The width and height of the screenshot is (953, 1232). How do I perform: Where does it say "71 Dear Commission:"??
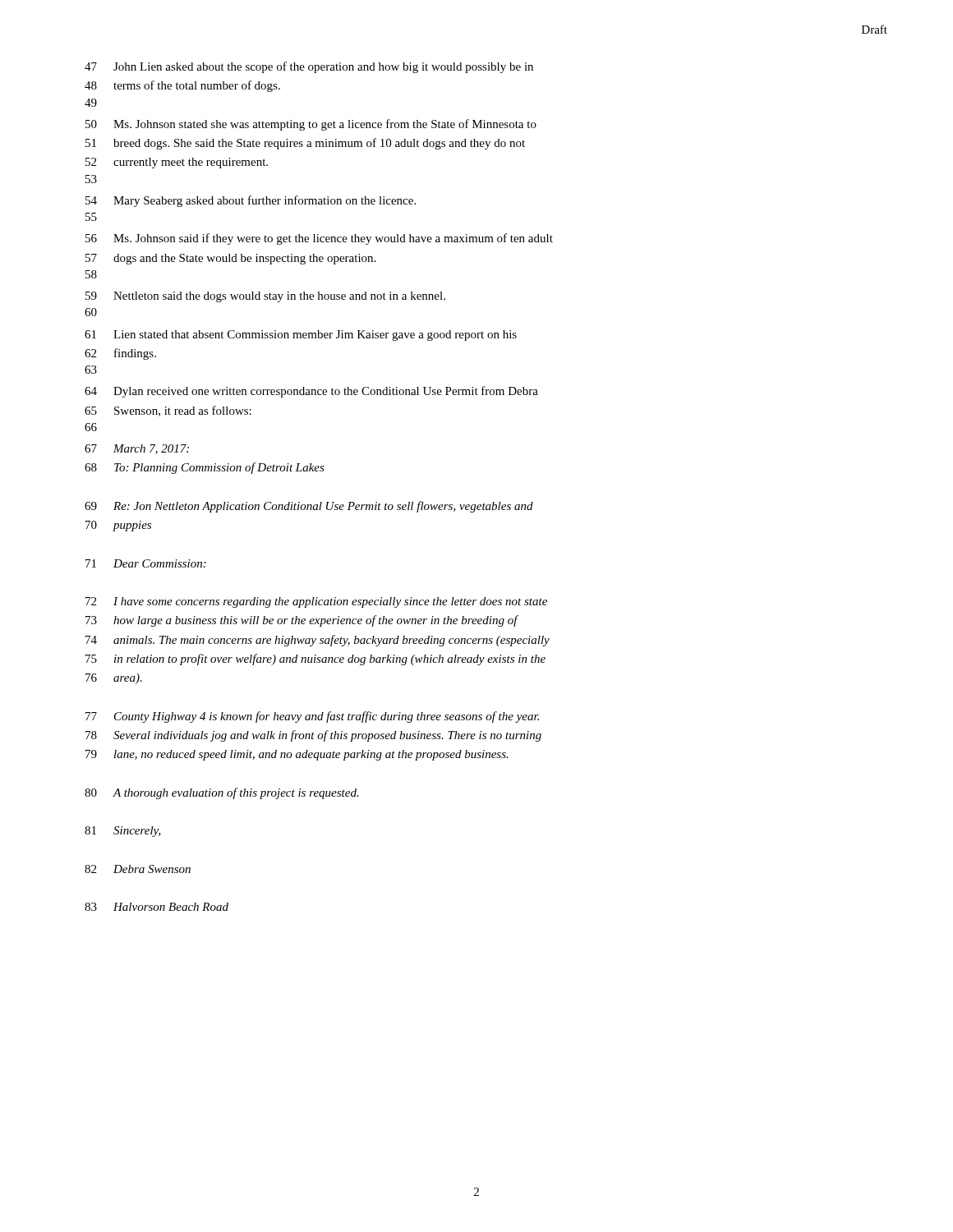146,563
